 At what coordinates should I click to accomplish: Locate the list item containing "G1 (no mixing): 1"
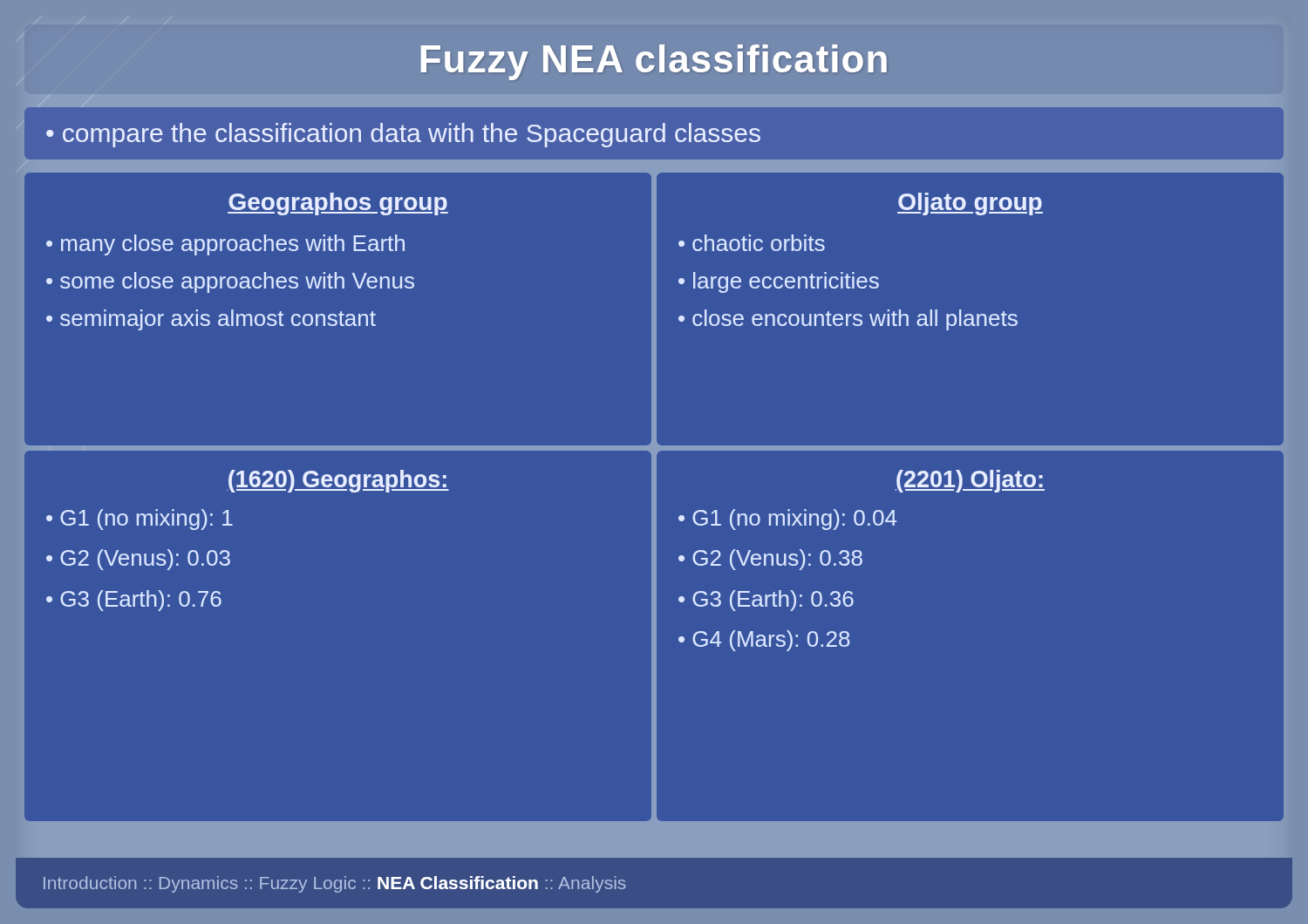point(147,518)
